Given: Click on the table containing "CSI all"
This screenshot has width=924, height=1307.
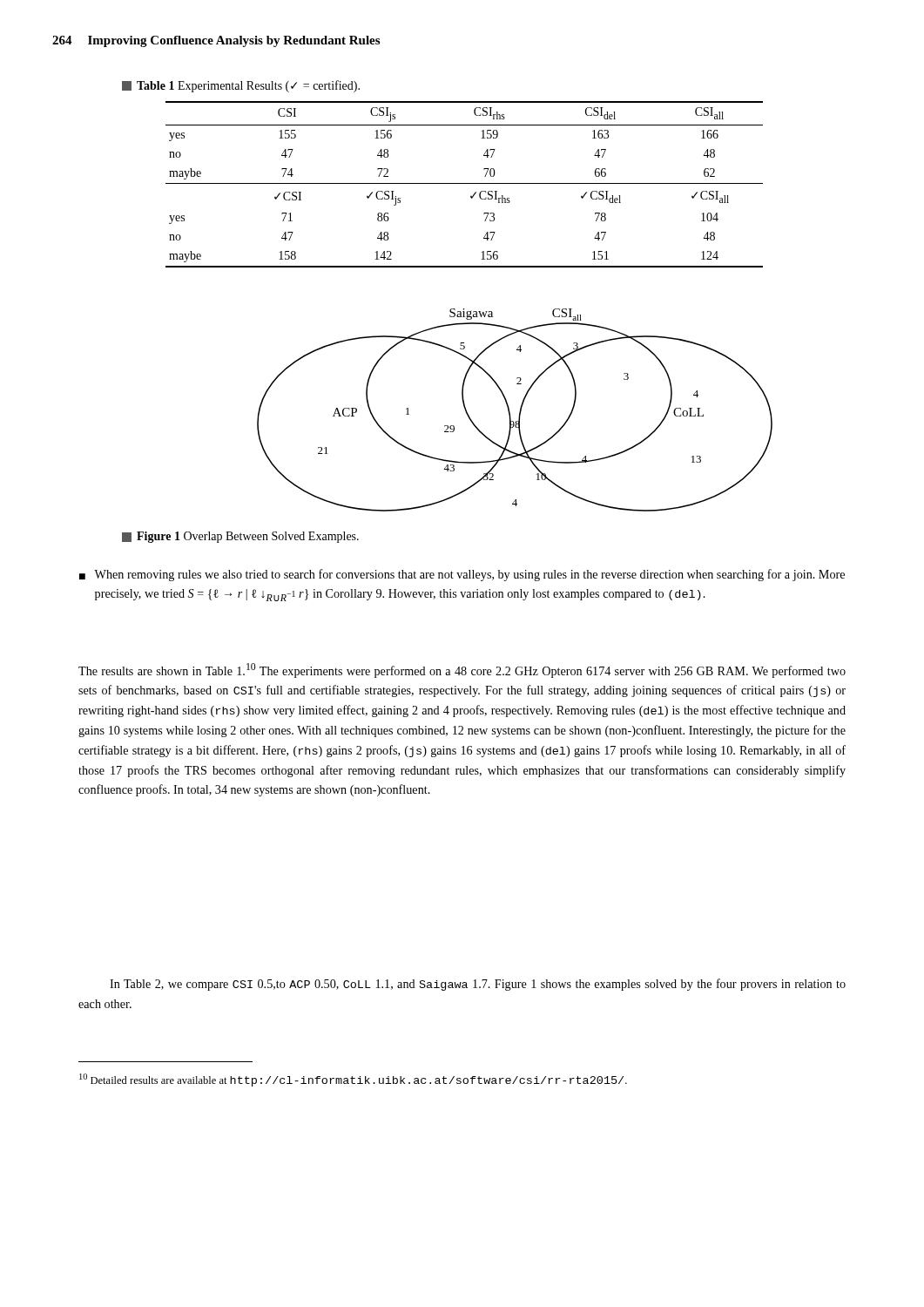Looking at the screenshot, I should tap(464, 184).
